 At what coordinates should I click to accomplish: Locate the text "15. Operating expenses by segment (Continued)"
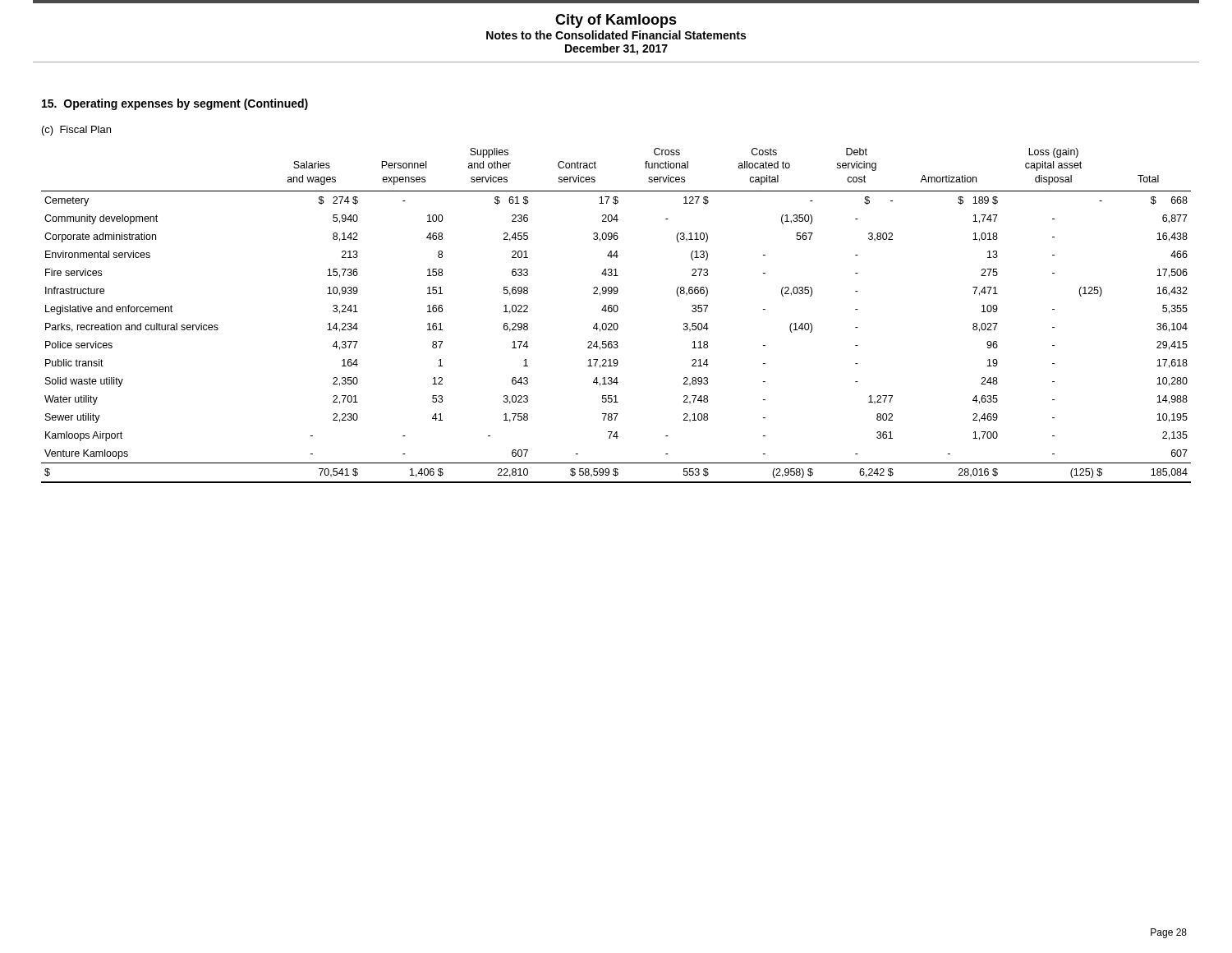point(175,103)
